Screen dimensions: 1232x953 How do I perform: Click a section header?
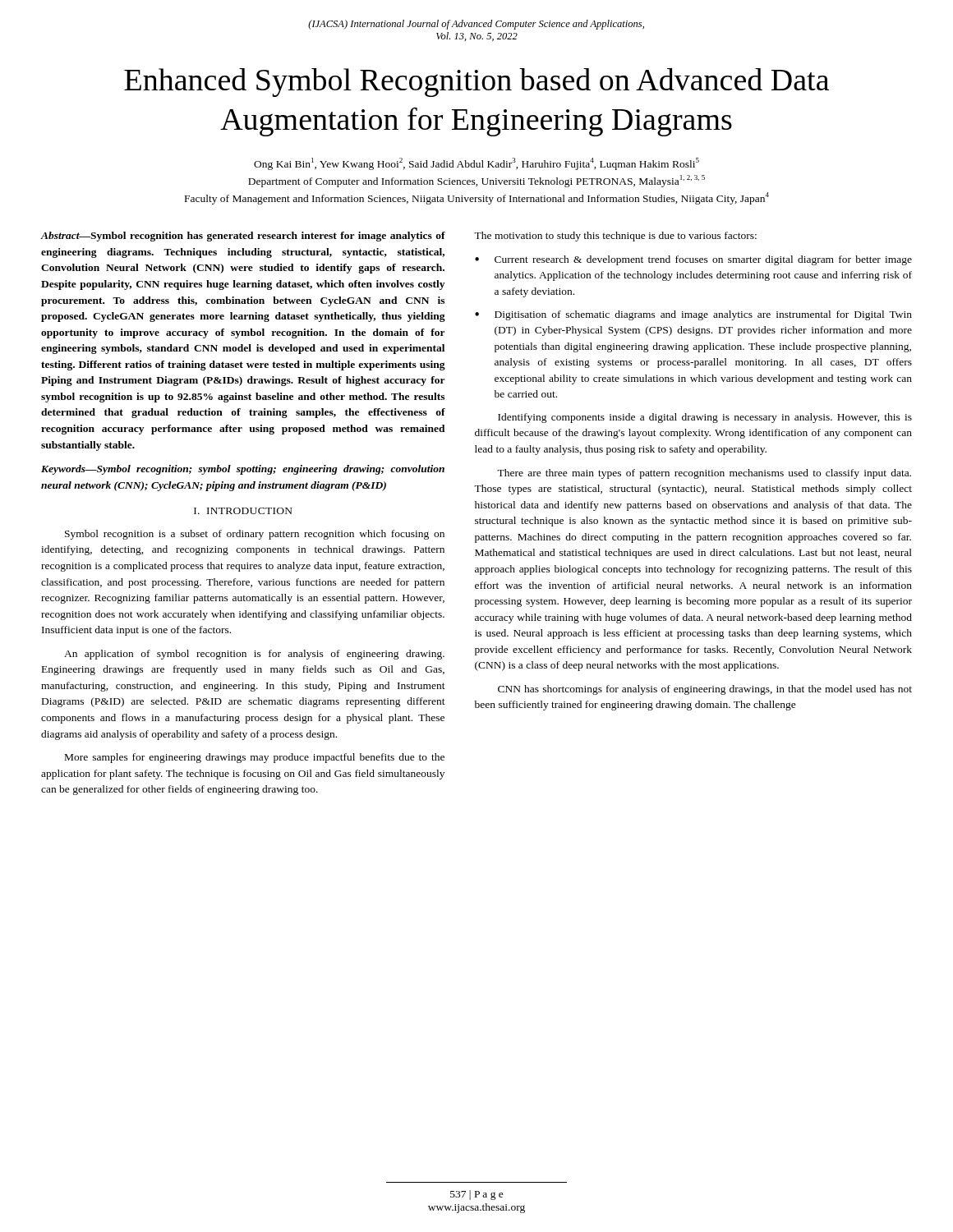click(x=243, y=511)
